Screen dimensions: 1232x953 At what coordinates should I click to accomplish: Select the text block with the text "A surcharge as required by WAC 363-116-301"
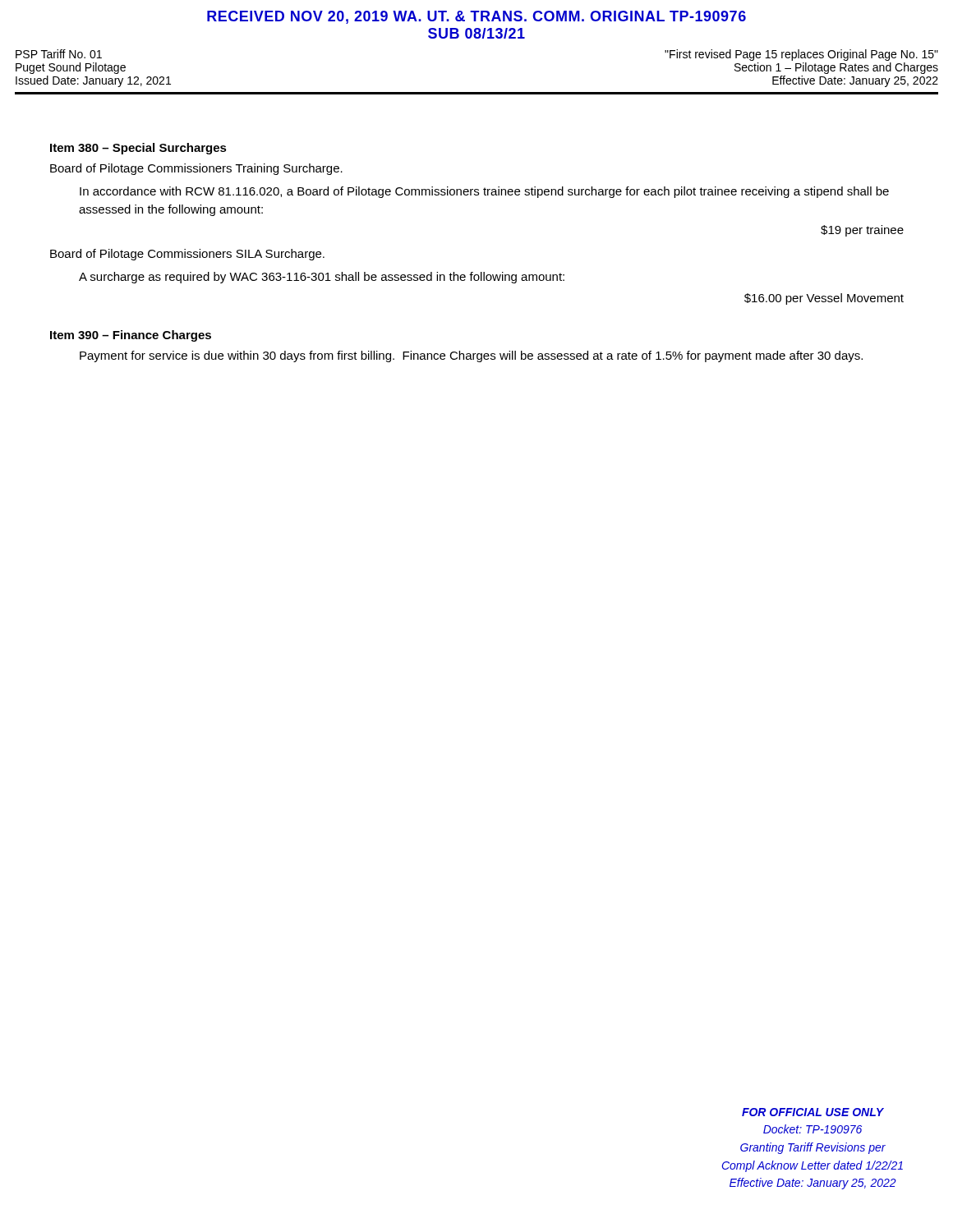[x=322, y=276]
